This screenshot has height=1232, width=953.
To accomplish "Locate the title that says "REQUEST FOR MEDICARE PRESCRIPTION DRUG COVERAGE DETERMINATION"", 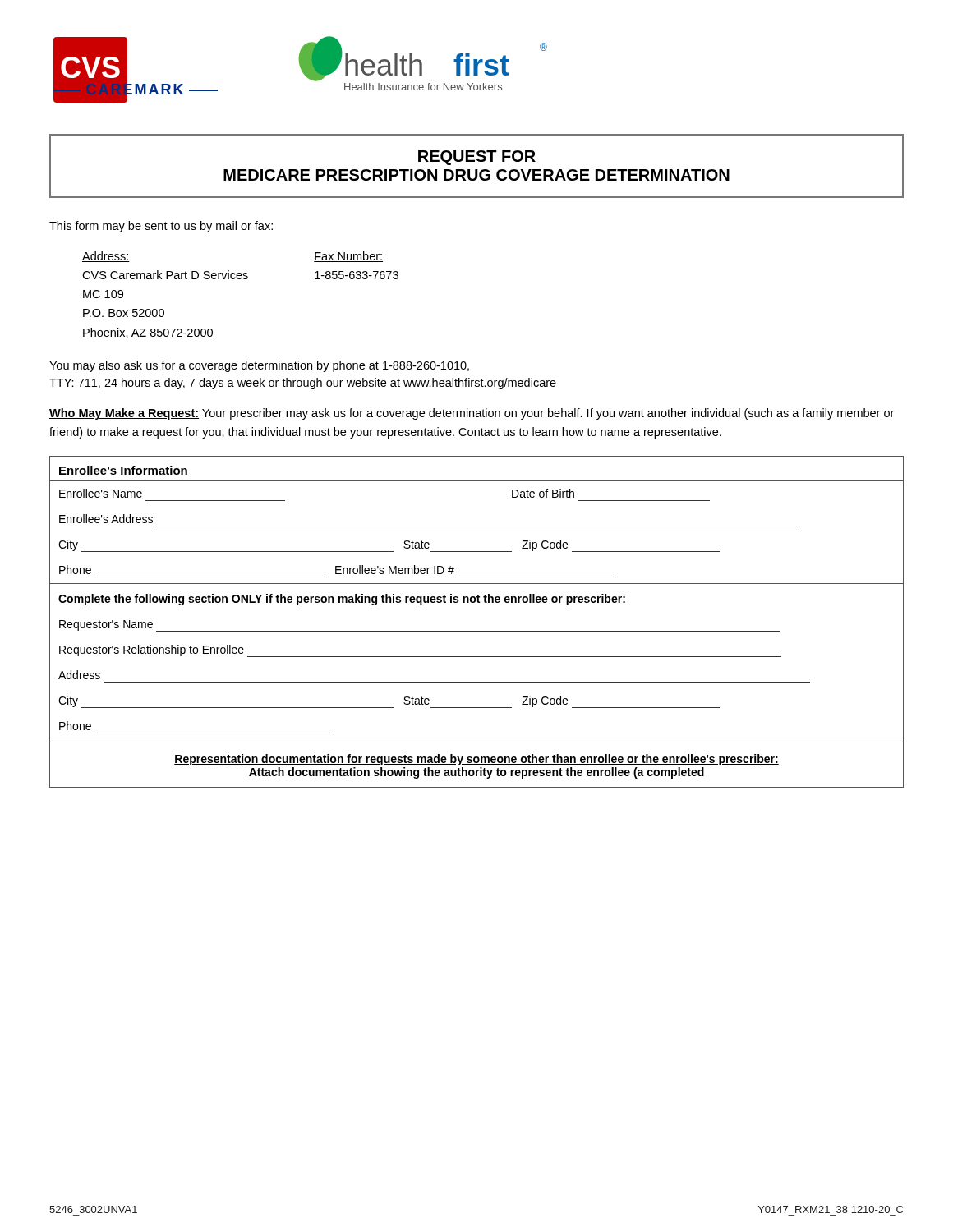I will tap(476, 166).
